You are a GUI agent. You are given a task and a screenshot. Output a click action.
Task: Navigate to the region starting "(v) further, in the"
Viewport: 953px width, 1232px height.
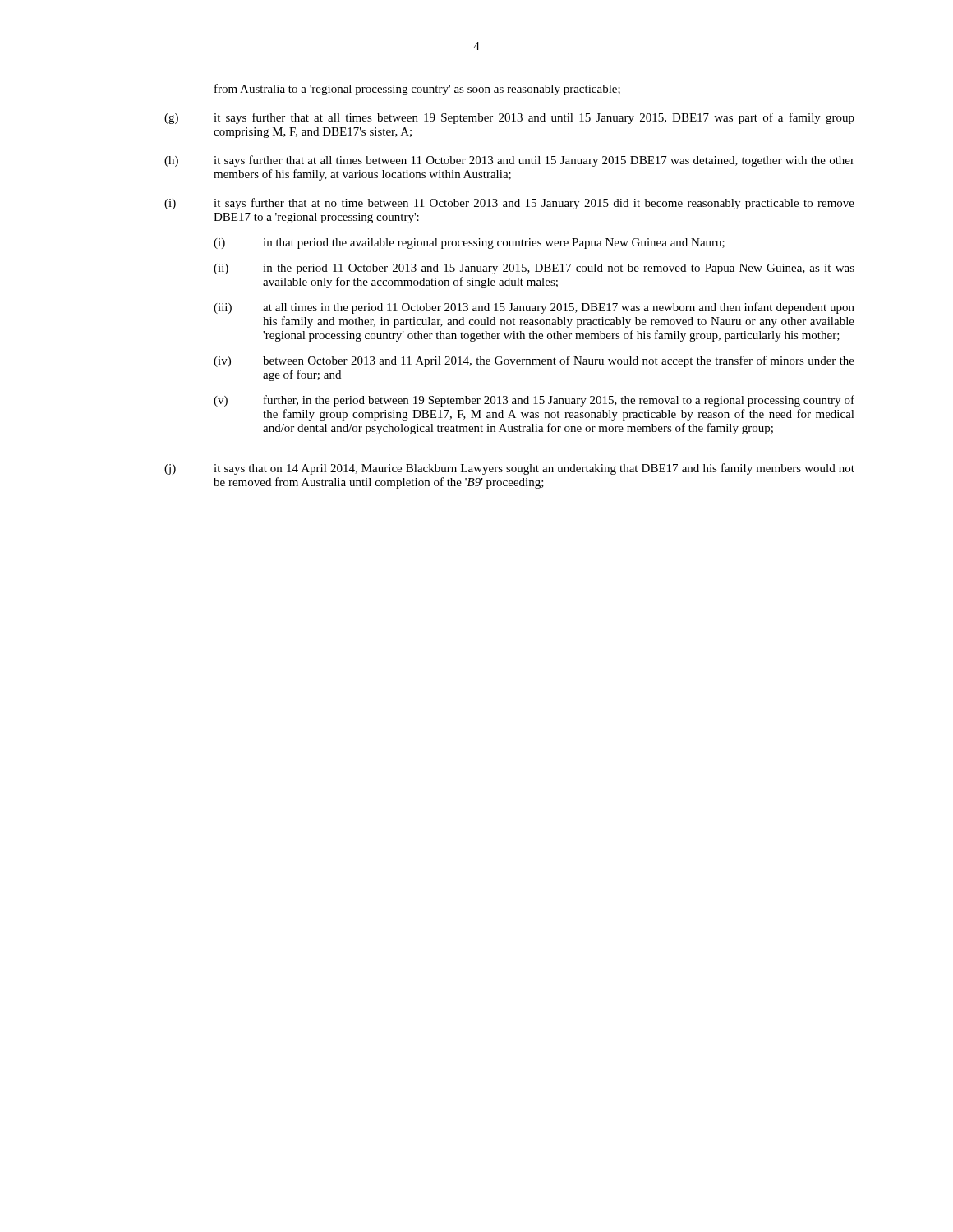tap(534, 414)
